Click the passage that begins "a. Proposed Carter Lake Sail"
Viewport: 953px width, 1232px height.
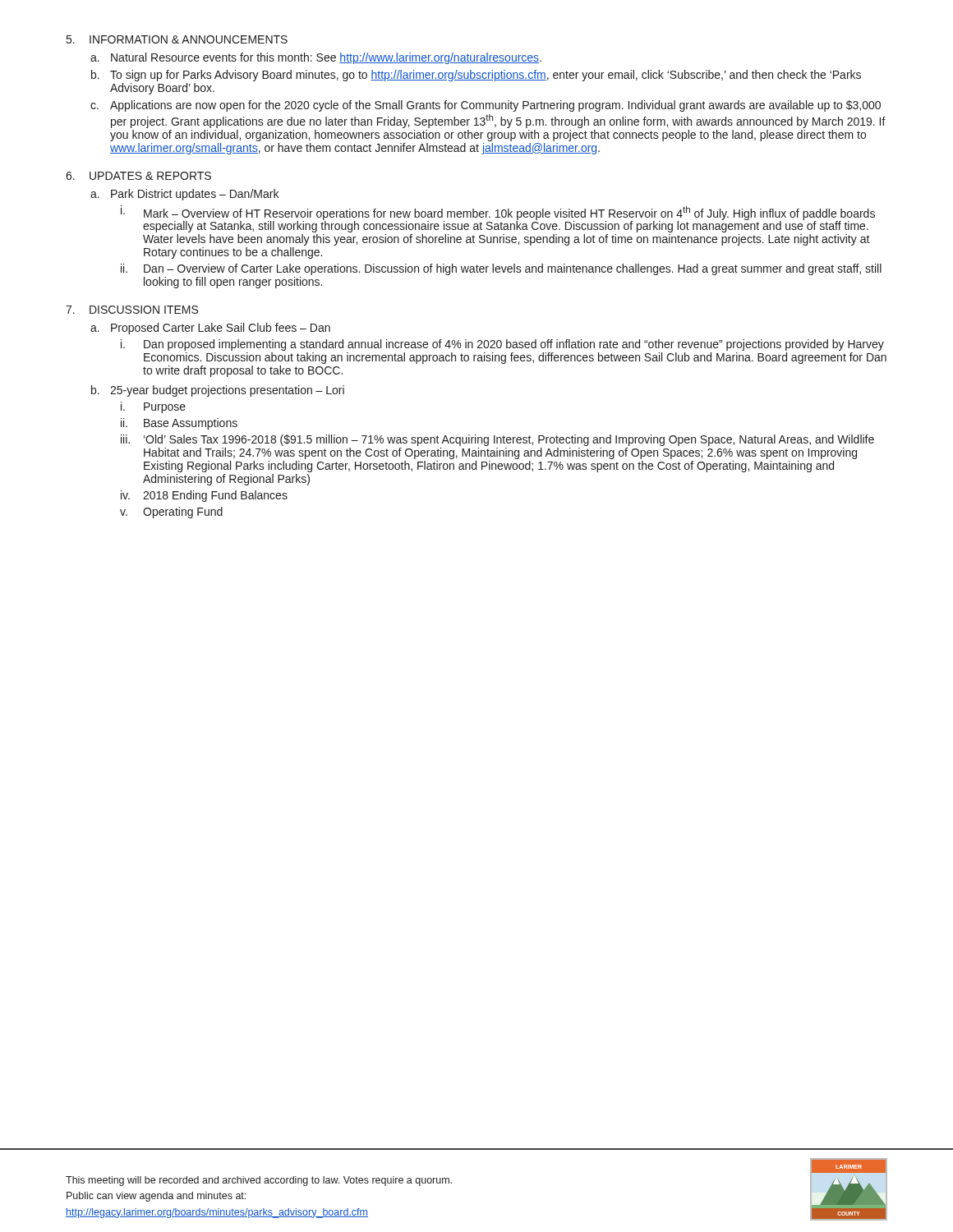211,328
